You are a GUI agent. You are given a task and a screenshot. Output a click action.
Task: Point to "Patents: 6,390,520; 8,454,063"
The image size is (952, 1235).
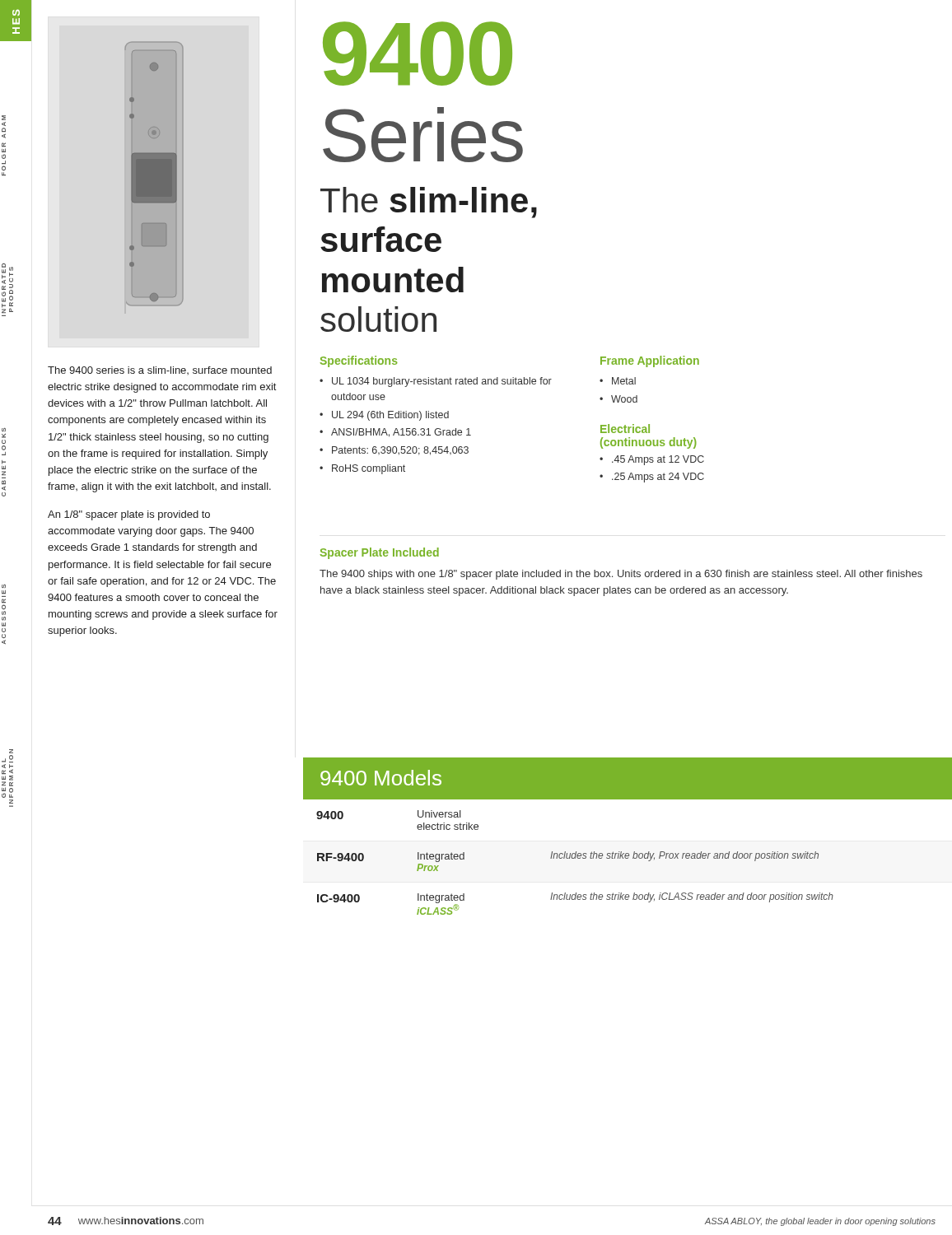pos(400,450)
